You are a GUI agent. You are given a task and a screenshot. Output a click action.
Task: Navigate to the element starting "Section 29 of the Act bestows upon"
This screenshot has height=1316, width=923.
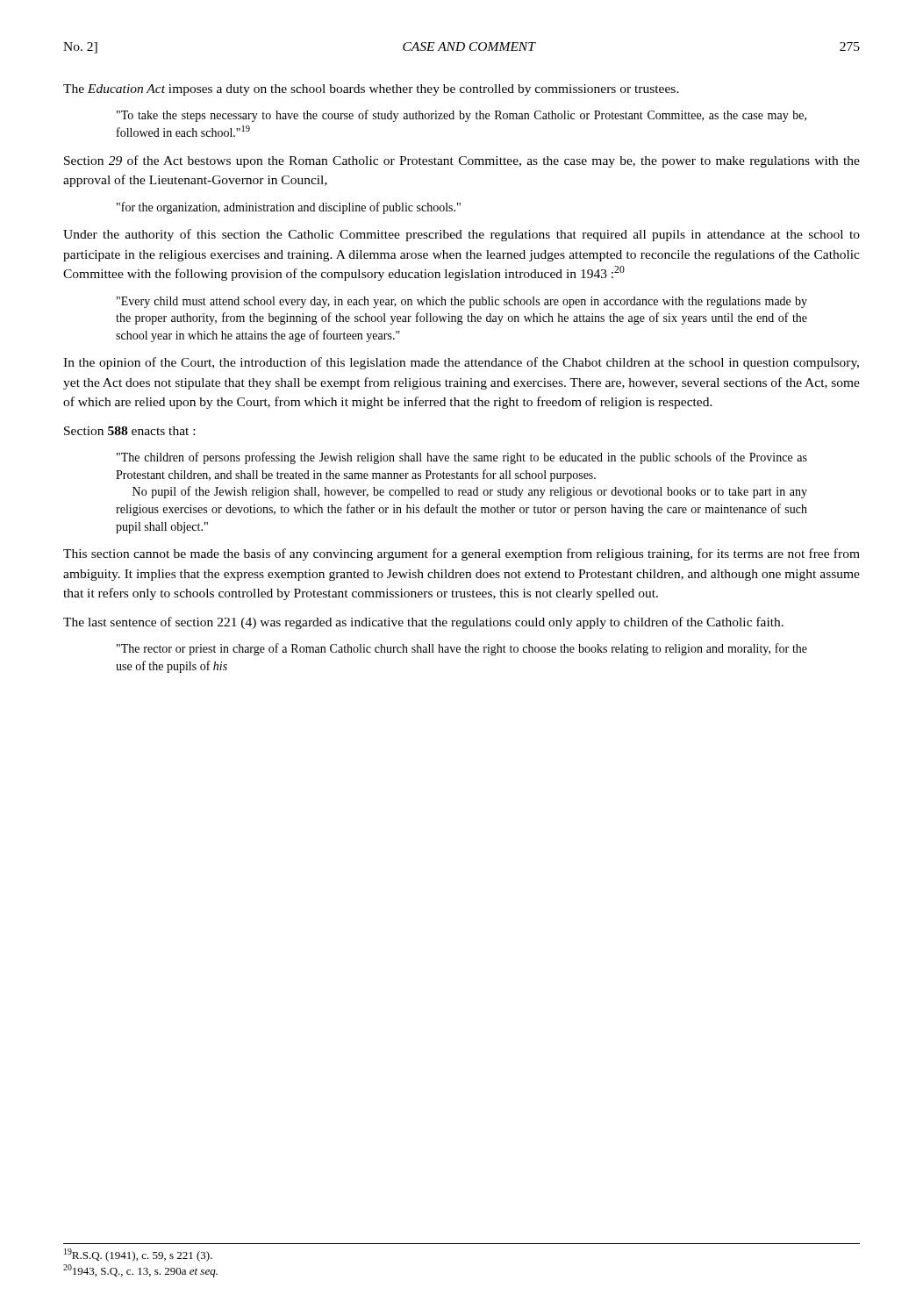pyautogui.click(x=462, y=170)
